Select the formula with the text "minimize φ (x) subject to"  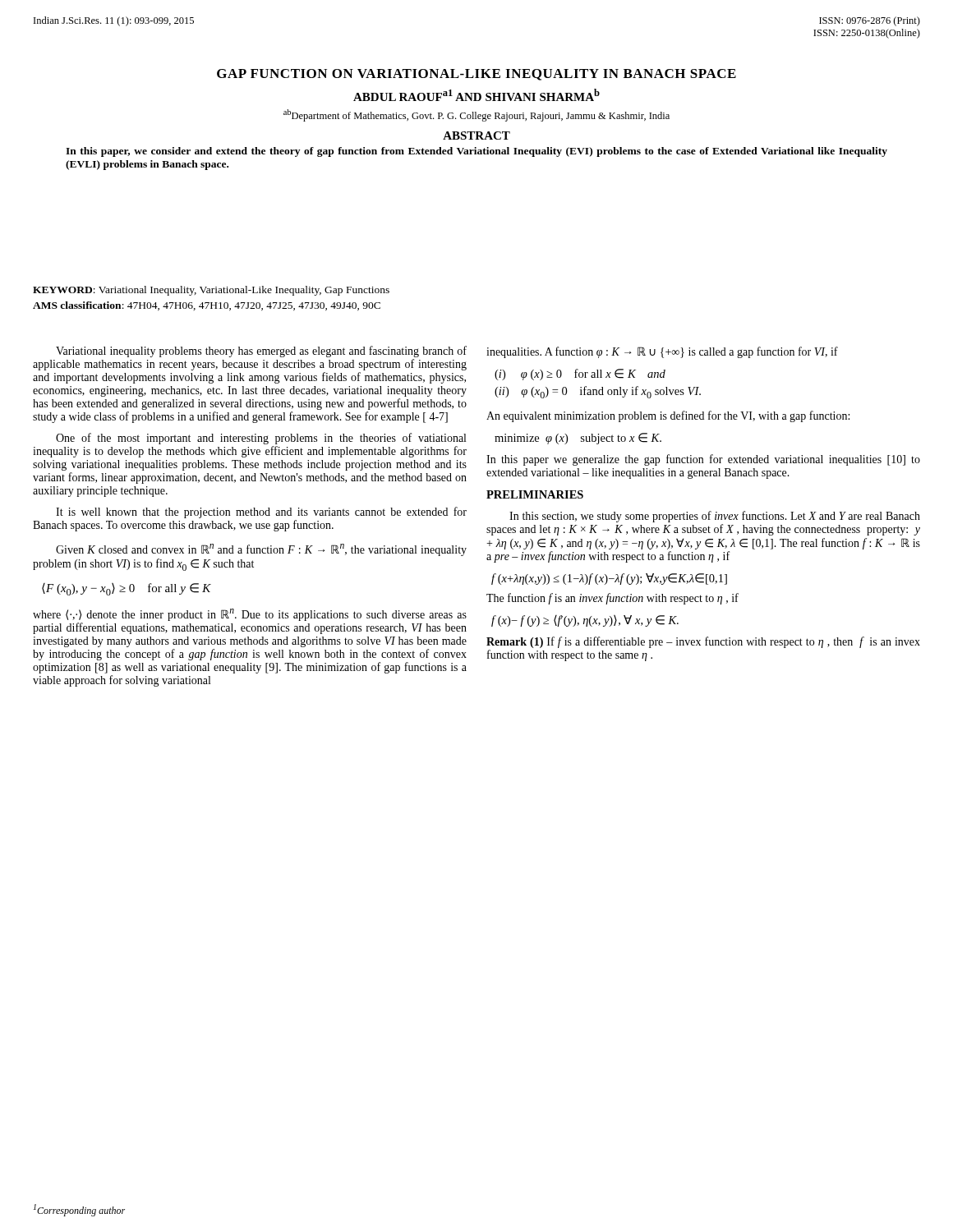click(x=578, y=438)
